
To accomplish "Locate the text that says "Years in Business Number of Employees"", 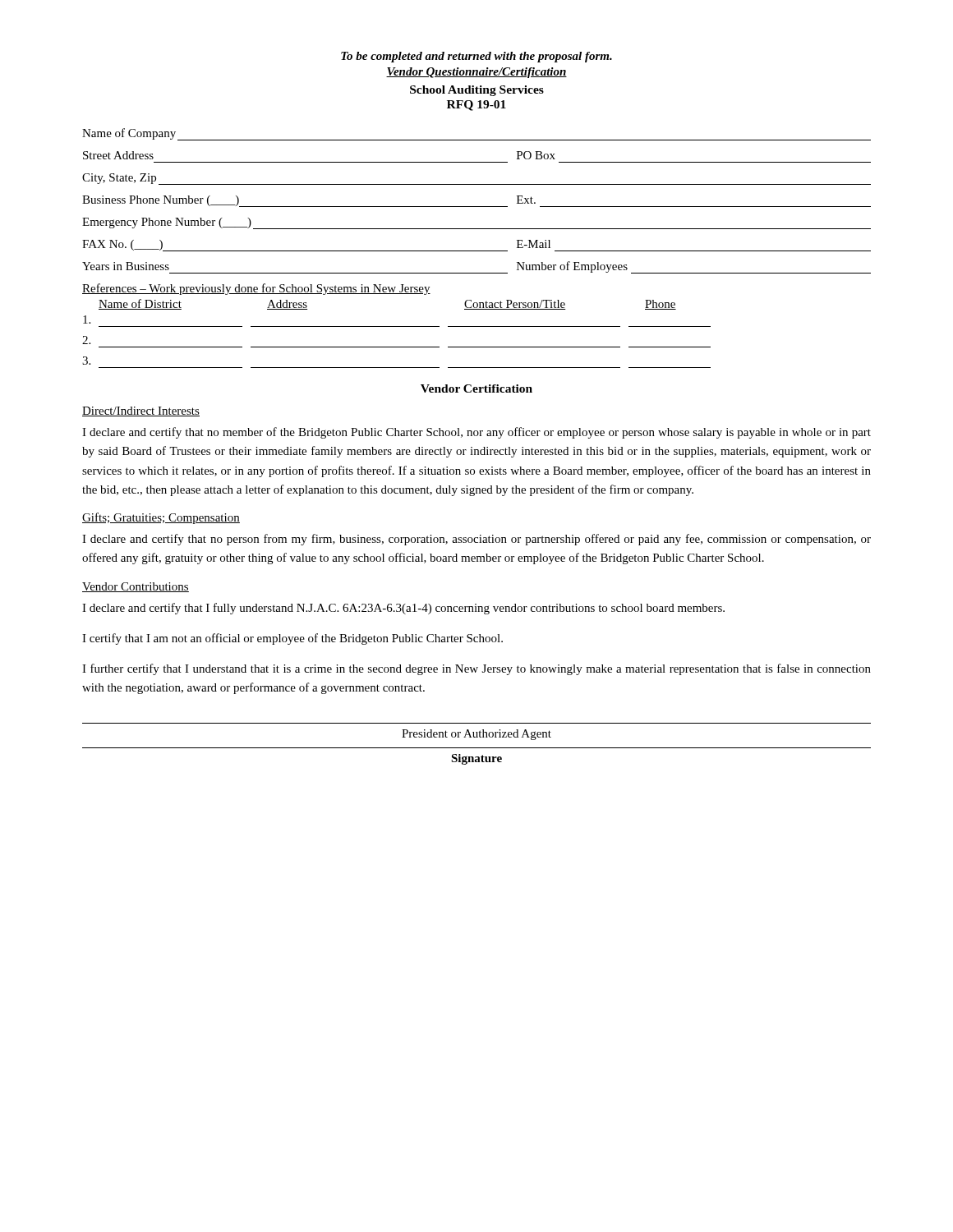I will pos(476,267).
